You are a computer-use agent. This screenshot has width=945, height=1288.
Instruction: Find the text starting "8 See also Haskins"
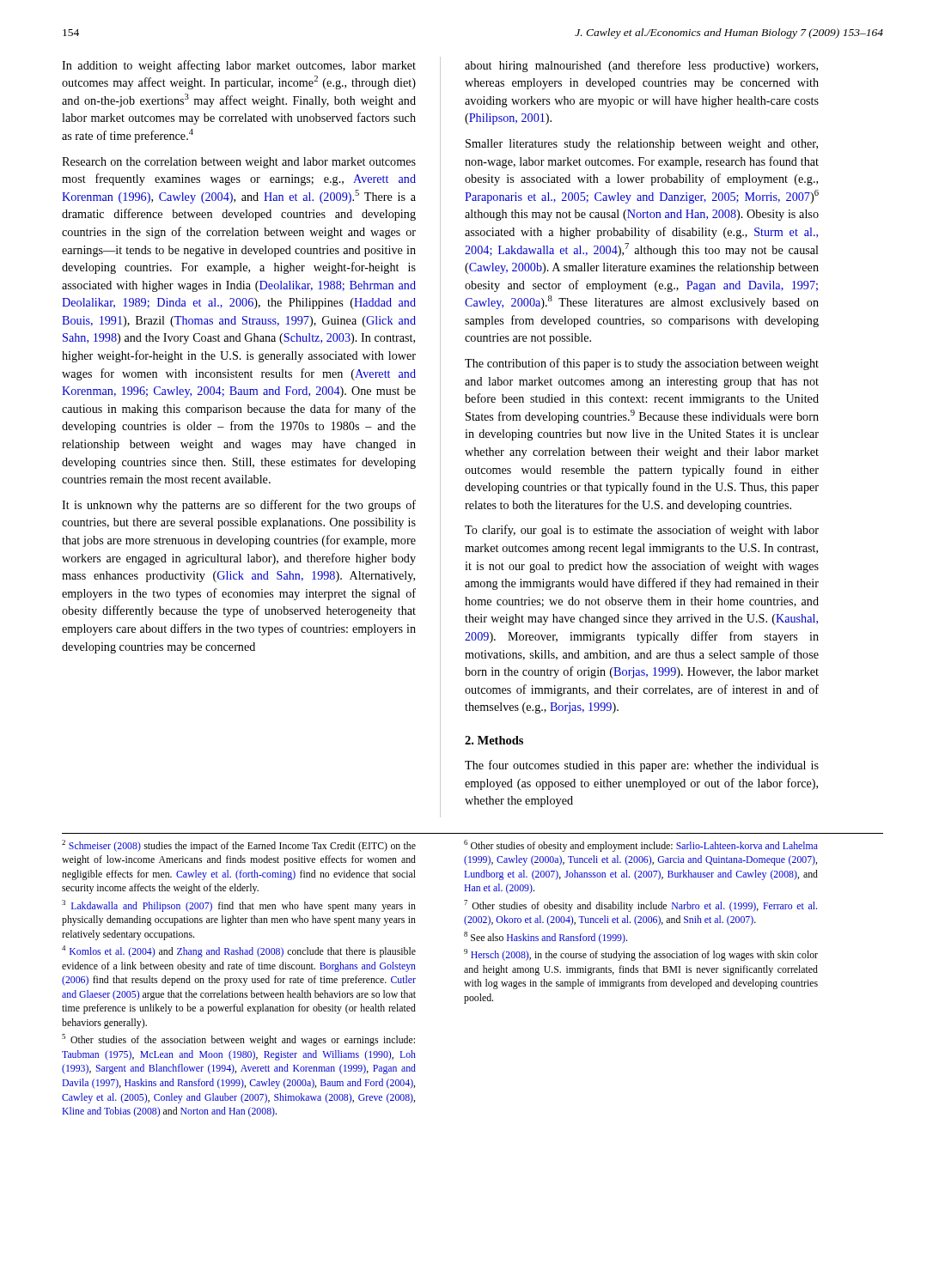pyautogui.click(x=546, y=937)
